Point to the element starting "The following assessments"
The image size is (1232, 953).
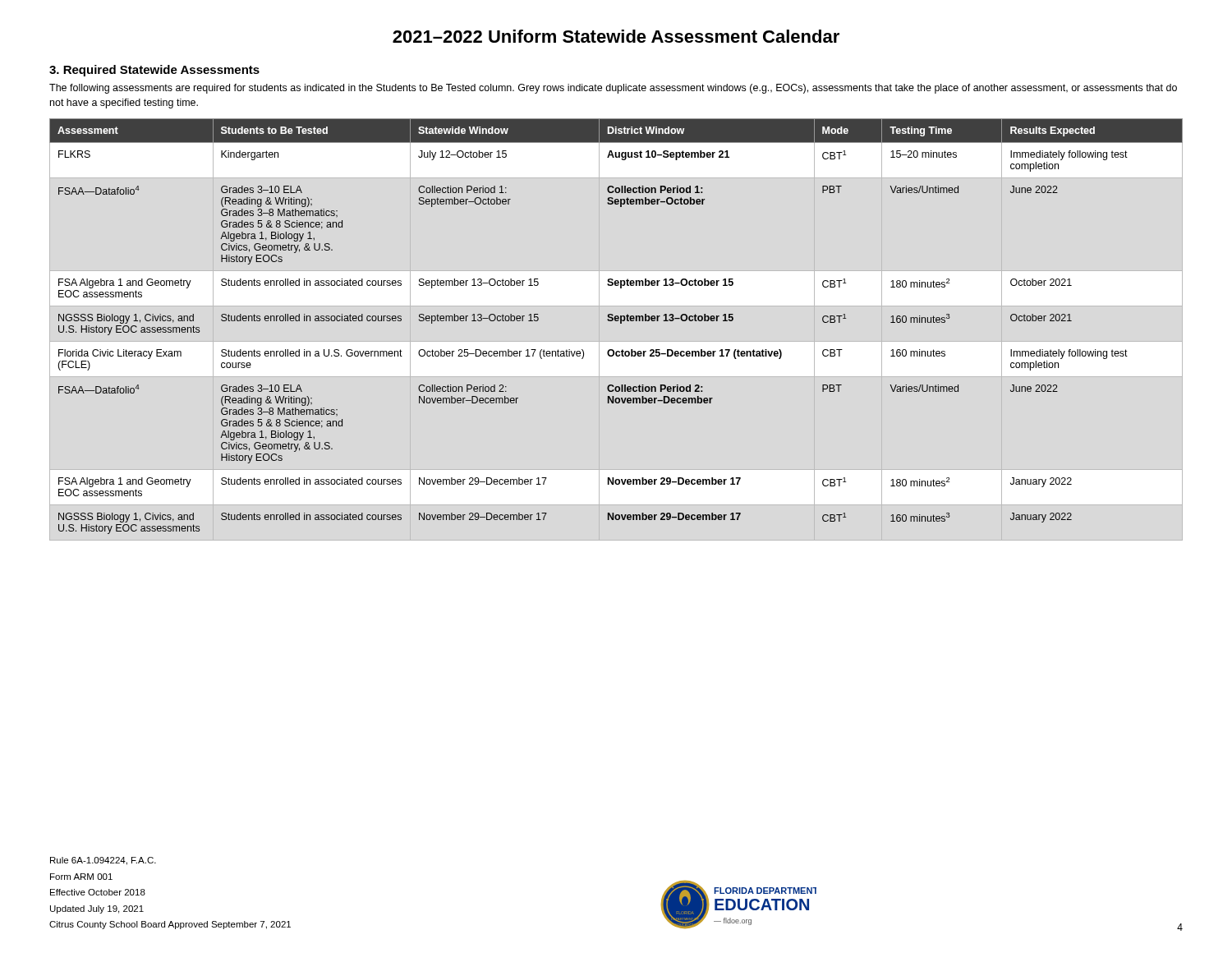613,95
